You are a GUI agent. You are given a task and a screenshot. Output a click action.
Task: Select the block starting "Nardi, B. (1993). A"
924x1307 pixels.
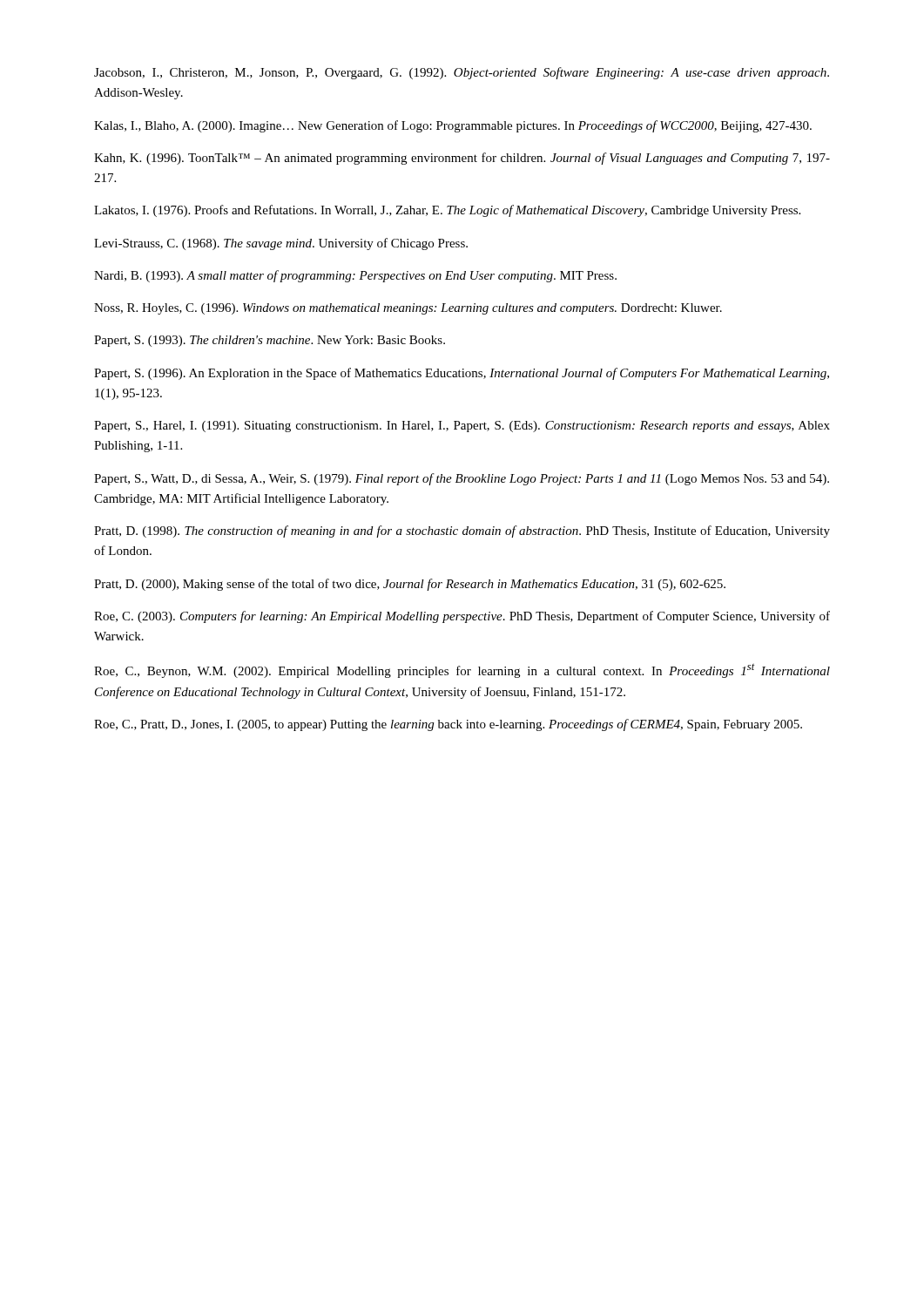click(x=356, y=275)
